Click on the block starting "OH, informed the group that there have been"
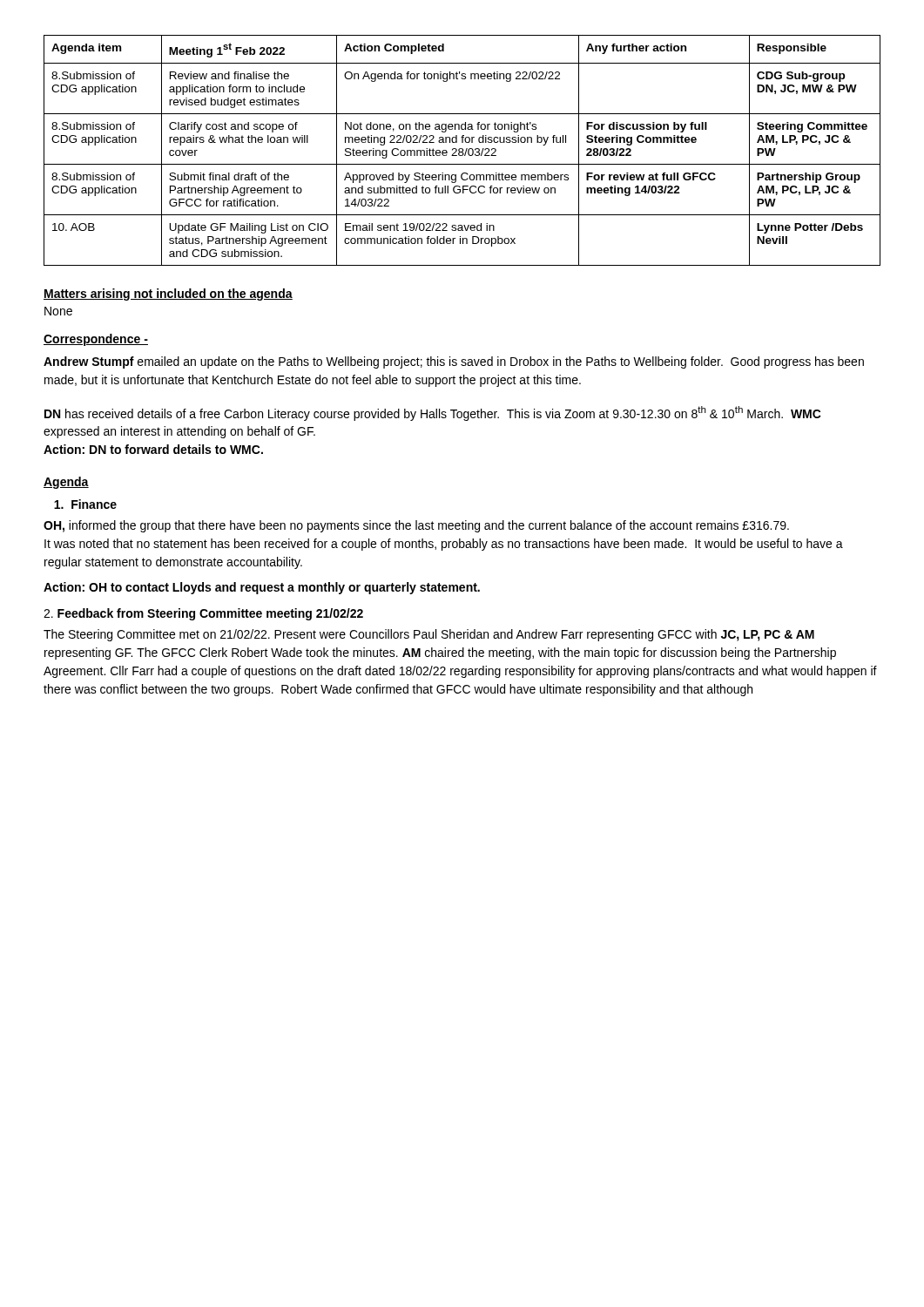924x1307 pixels. click(443, 544)
